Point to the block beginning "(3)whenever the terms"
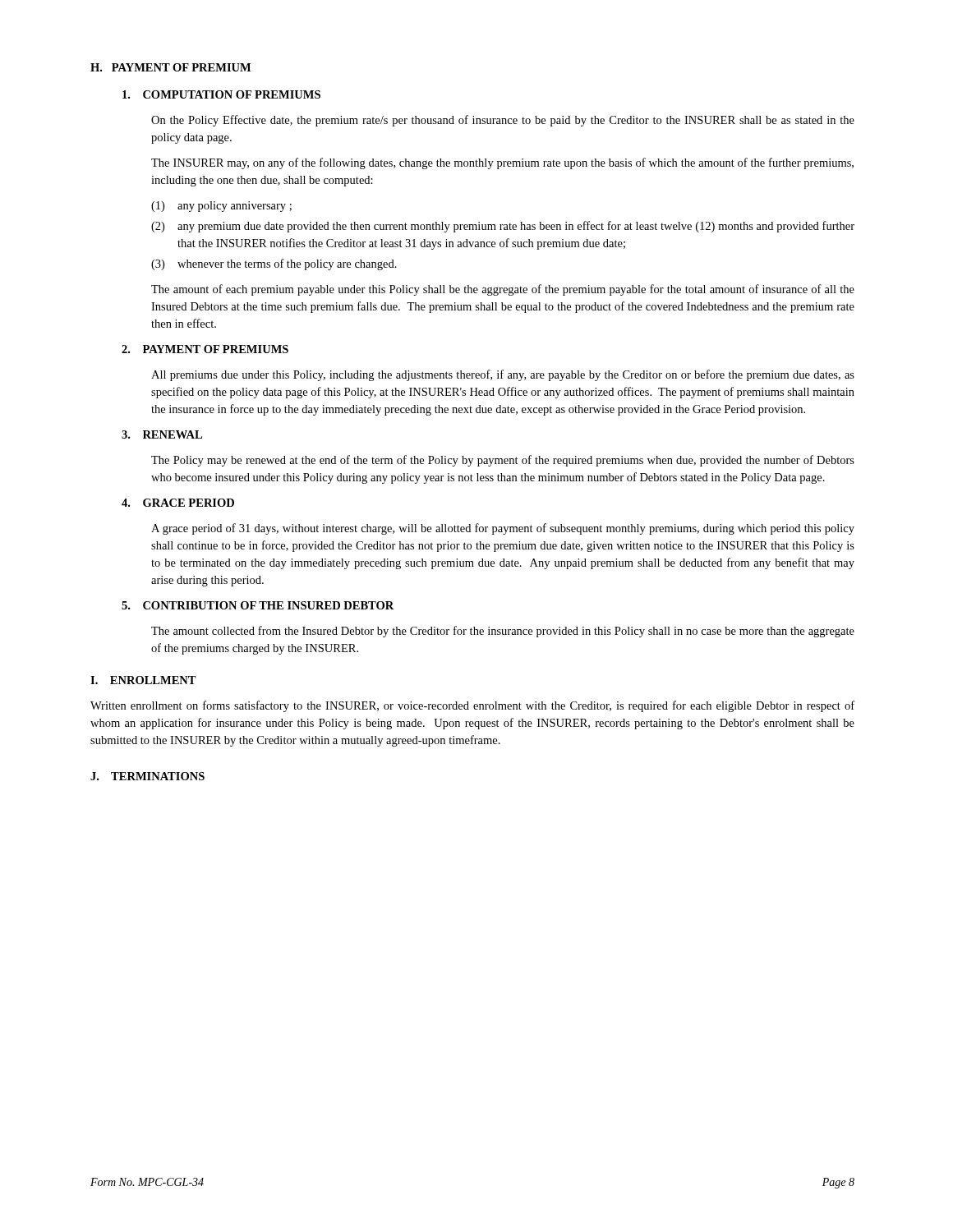The height and width of the screenshot is (1232, 953). click(274, 264)
